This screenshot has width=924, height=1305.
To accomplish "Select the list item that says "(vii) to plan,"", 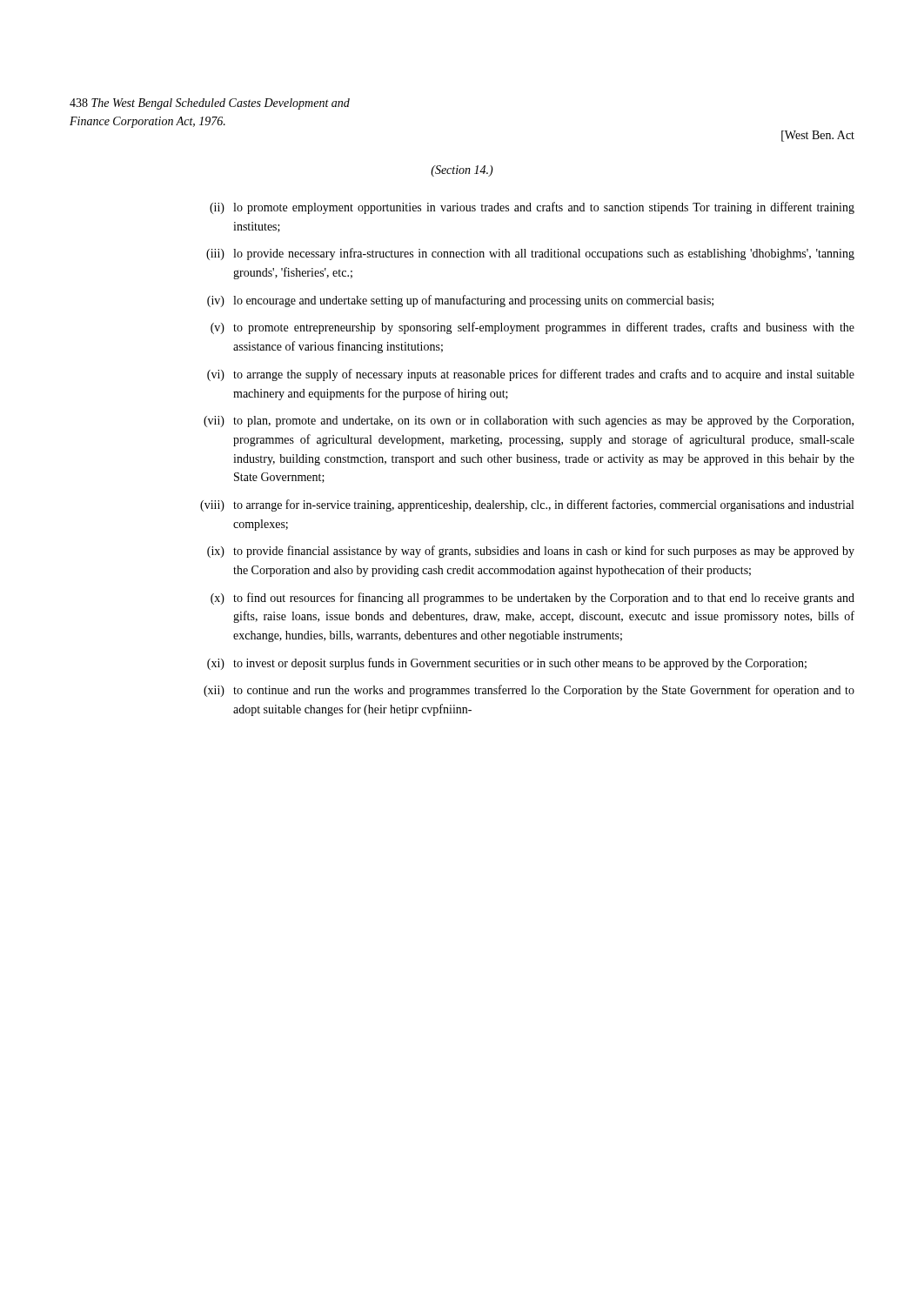I will click(514, 449).
